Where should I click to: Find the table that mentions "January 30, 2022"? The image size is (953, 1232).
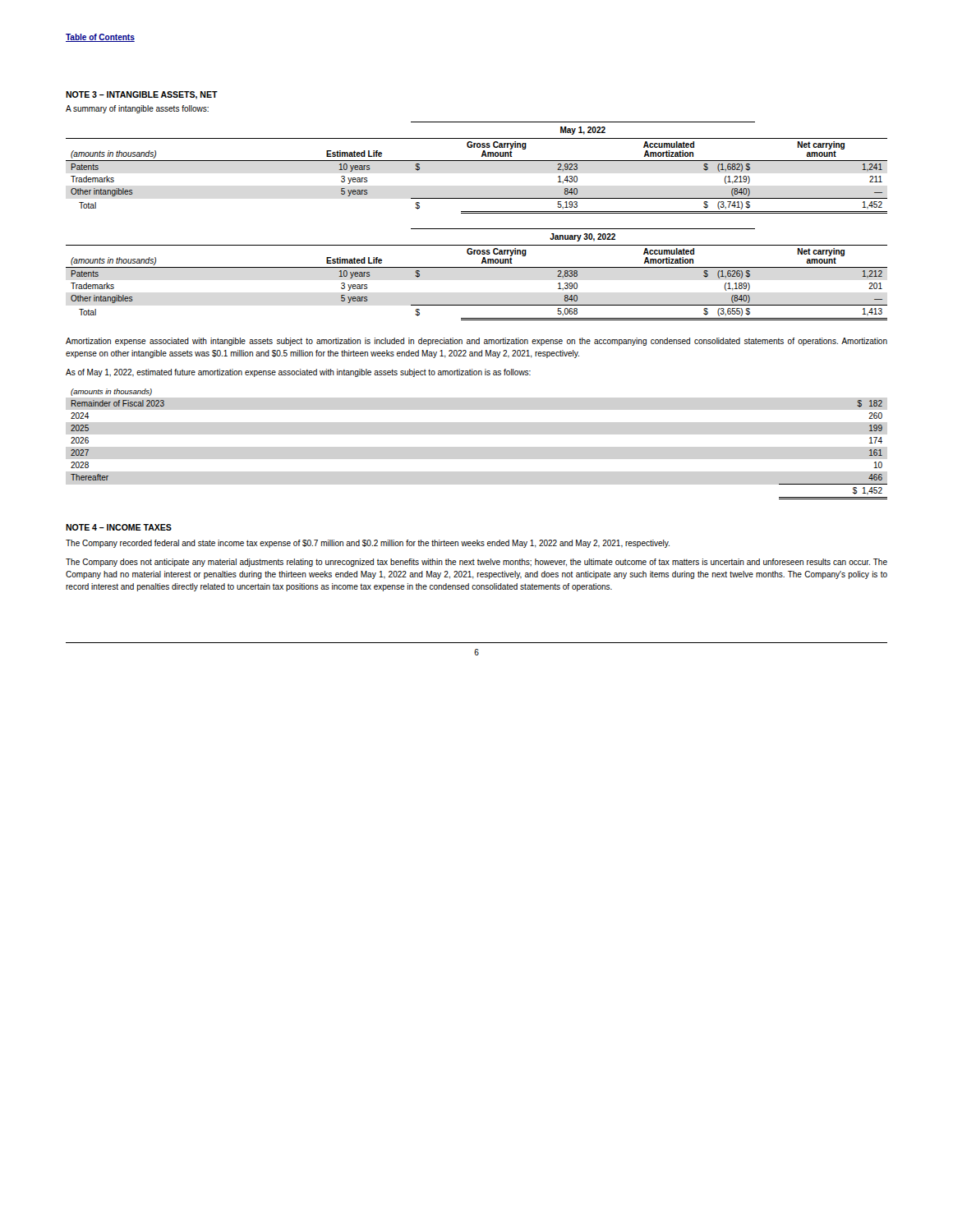tap(476, 274)
